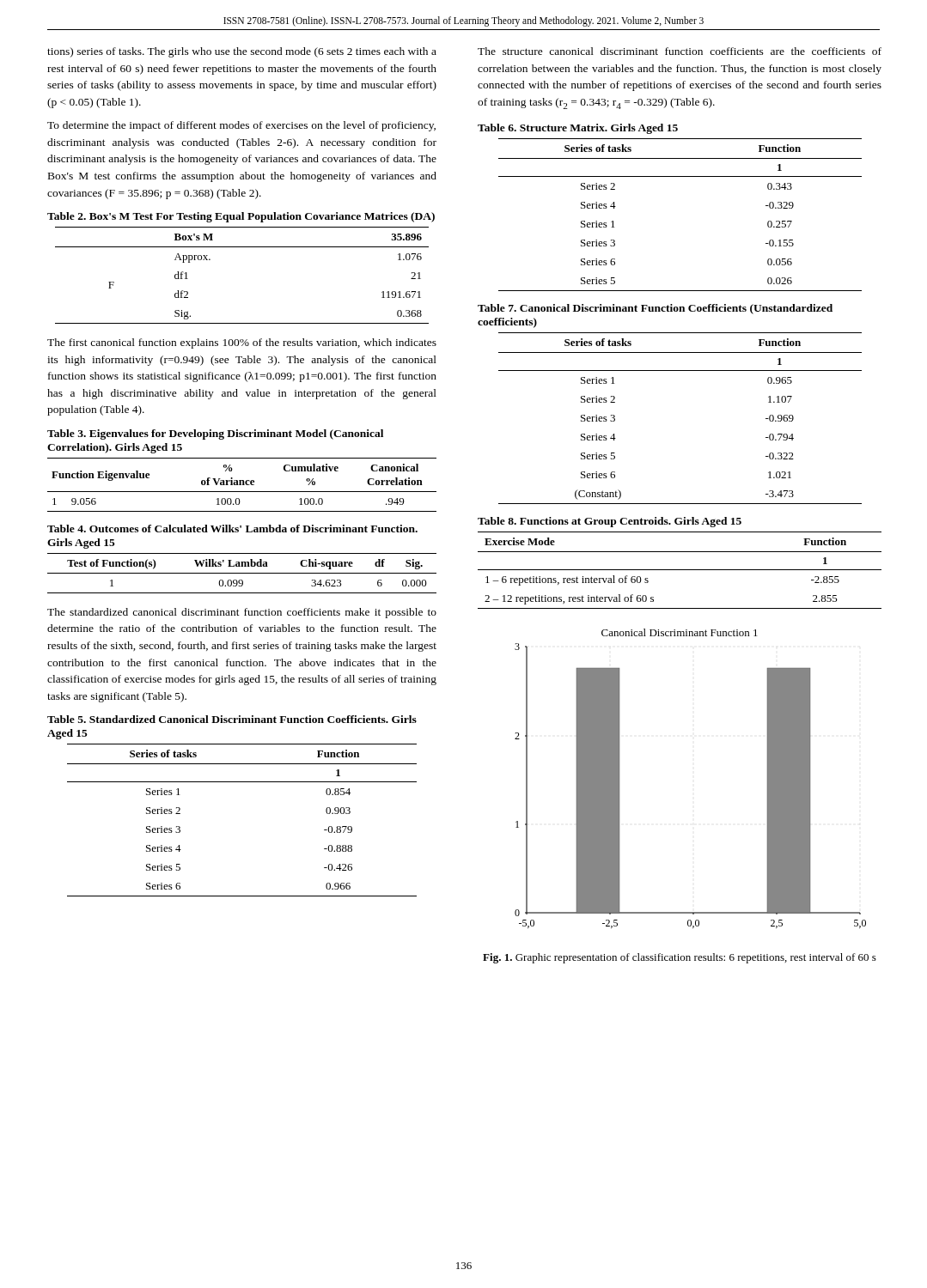Click on the bar chart
The width and height of the screenshot is (927, 1288).
tap(680, 784)
